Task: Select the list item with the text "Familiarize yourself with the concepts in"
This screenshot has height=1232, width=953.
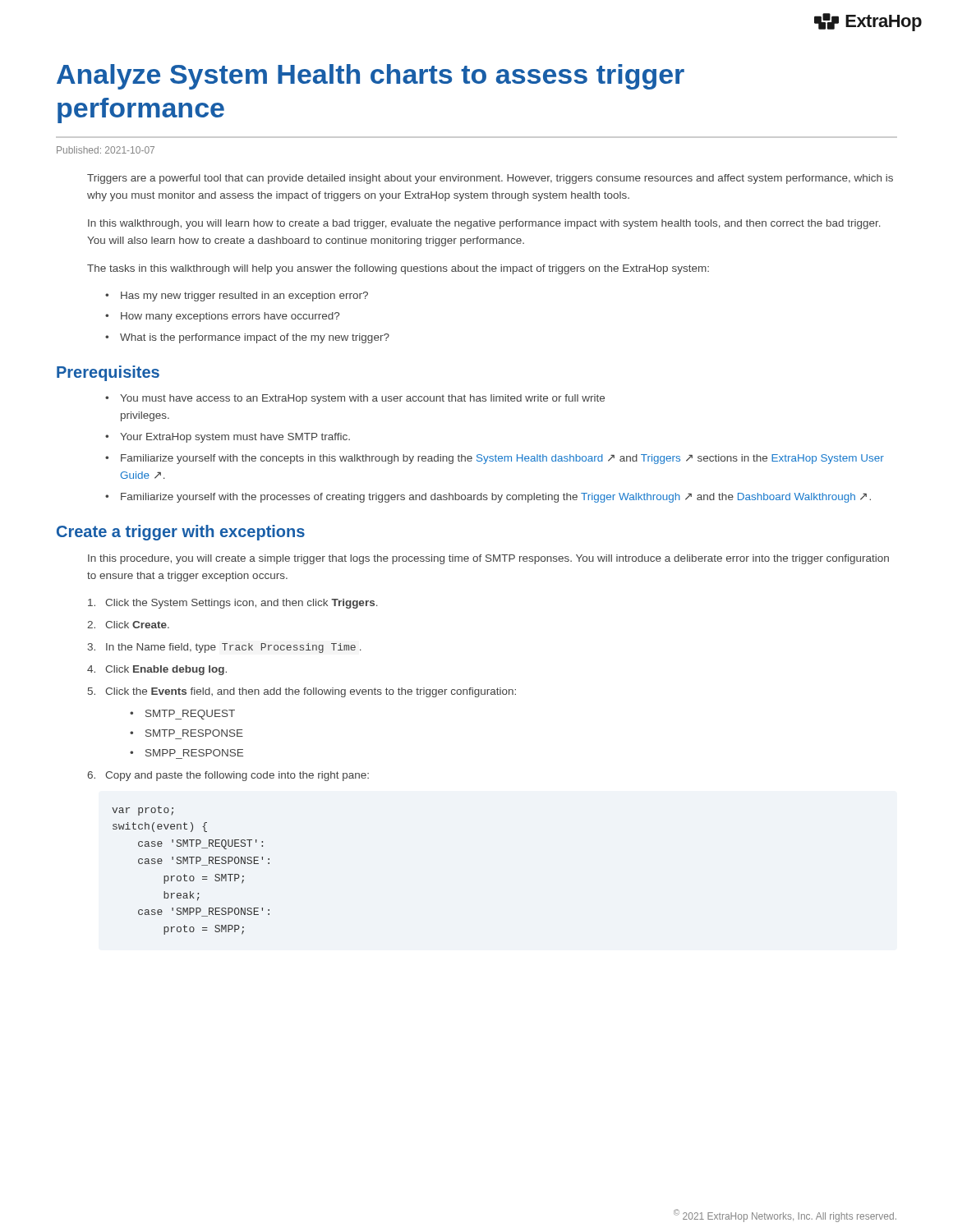Action: (502, 467)
